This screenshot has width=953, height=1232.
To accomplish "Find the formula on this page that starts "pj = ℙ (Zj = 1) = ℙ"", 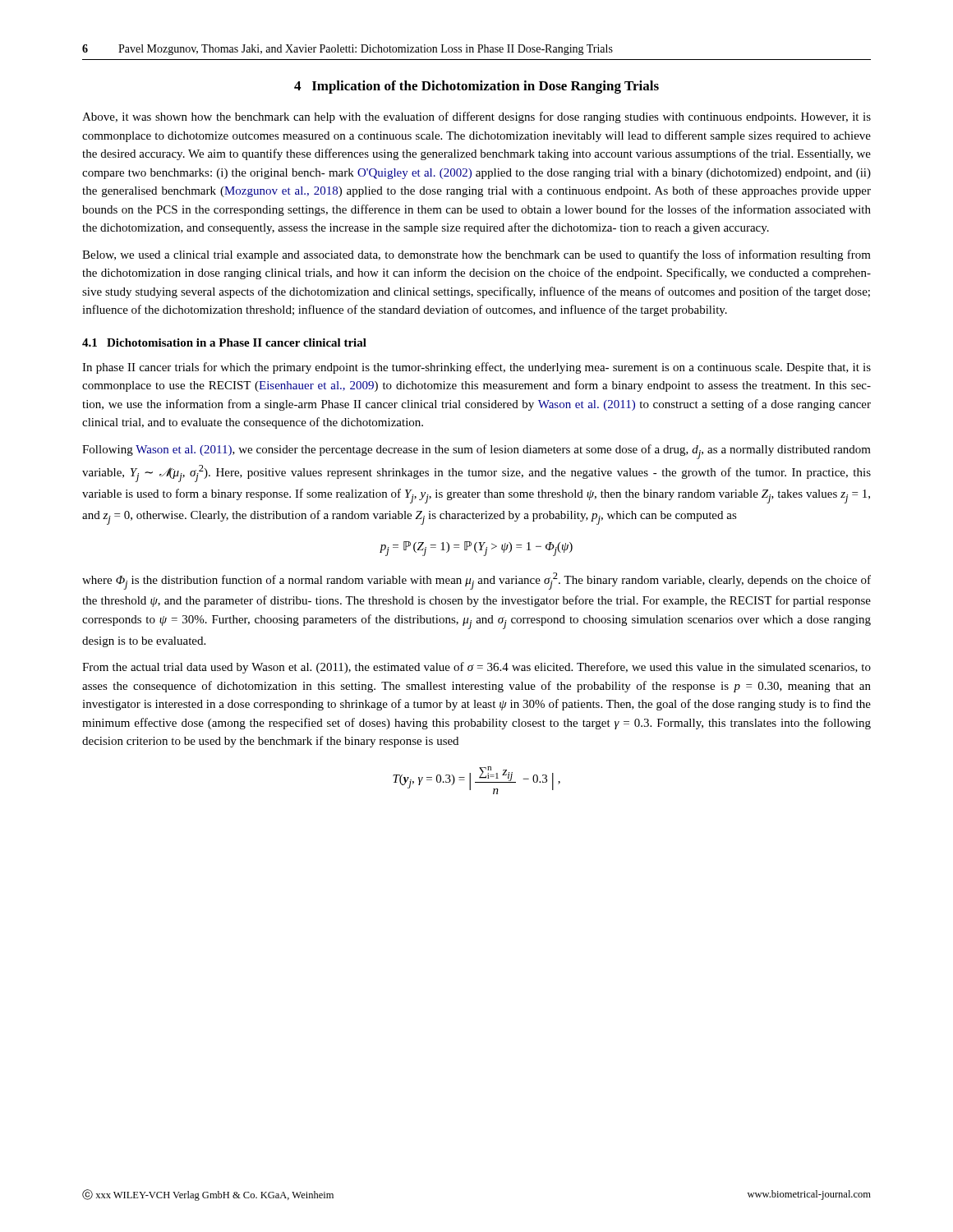I will pos(476,547).
